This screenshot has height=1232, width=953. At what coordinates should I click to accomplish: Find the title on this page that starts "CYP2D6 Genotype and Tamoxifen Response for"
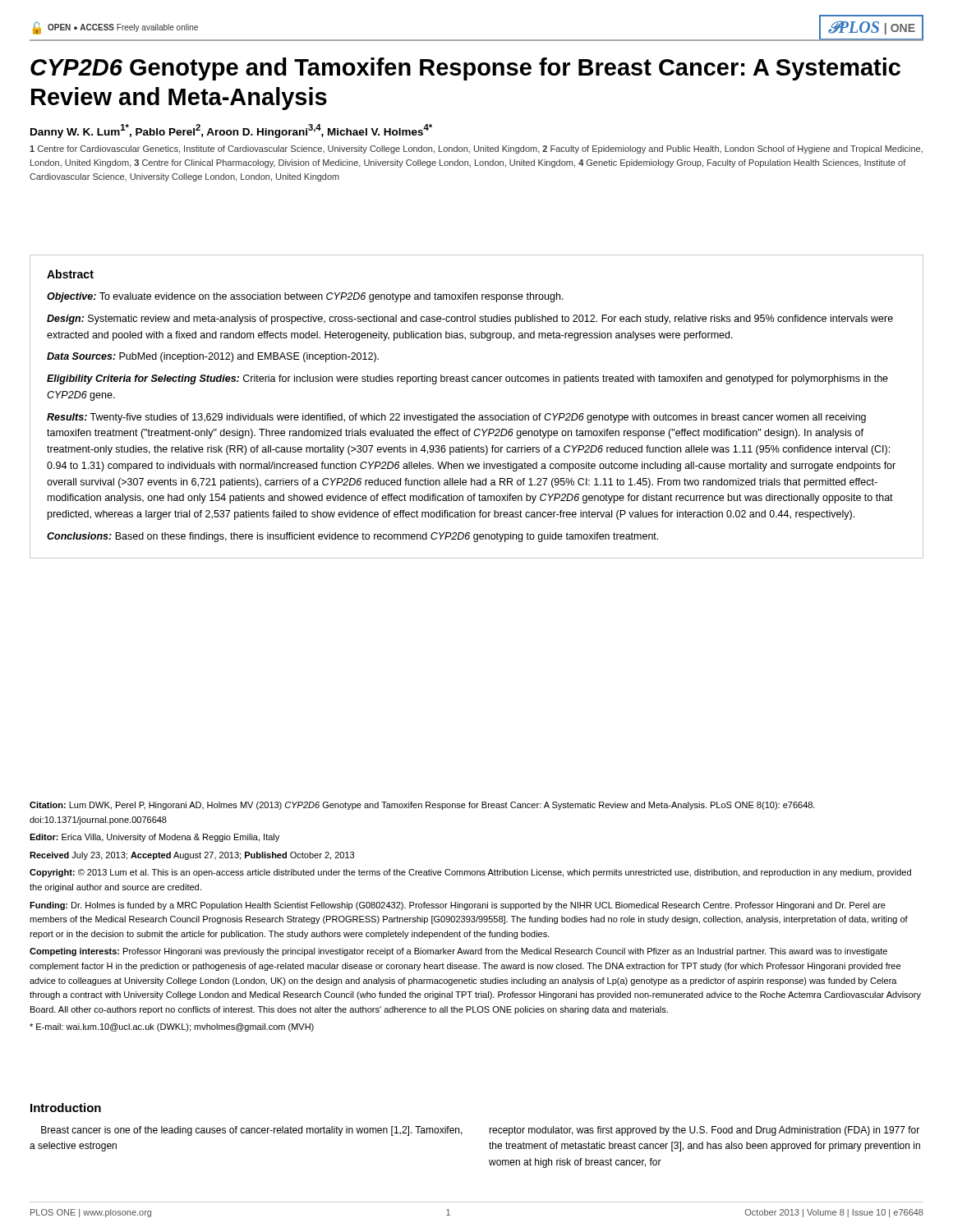click(x=465, y=82)
